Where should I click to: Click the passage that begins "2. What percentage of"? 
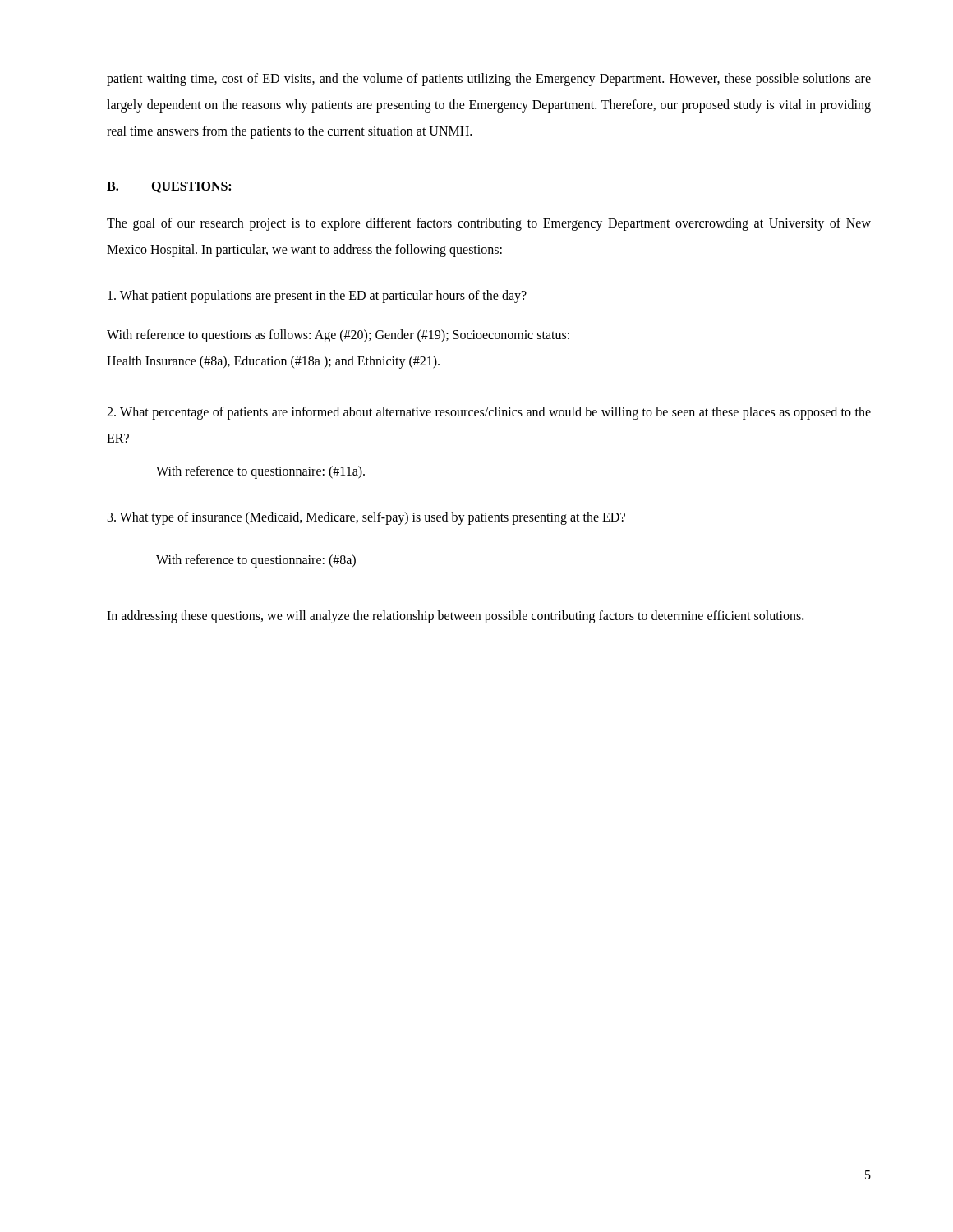[489, 425]
